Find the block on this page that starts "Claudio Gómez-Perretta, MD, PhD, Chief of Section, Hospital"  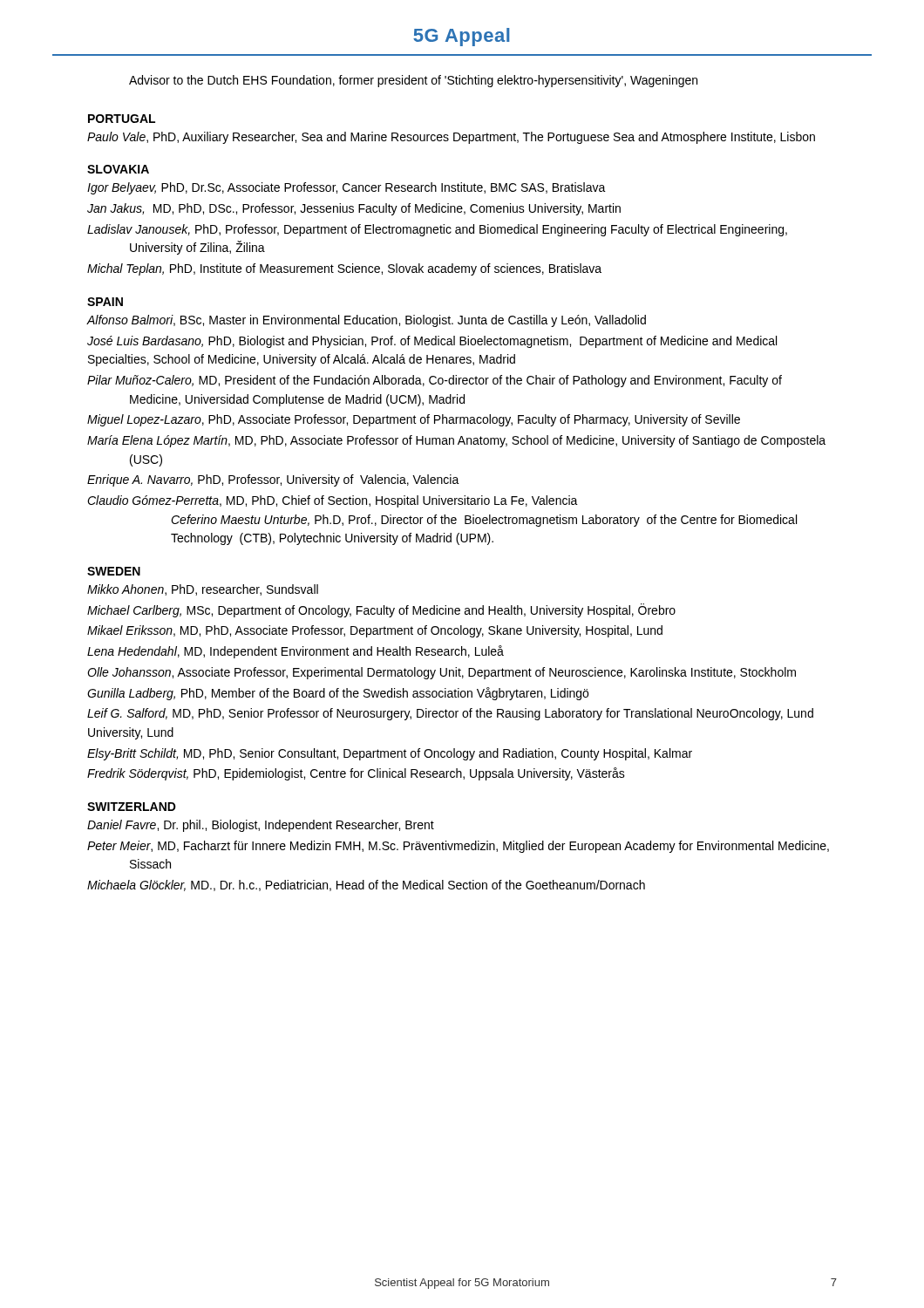click(462, 521)
